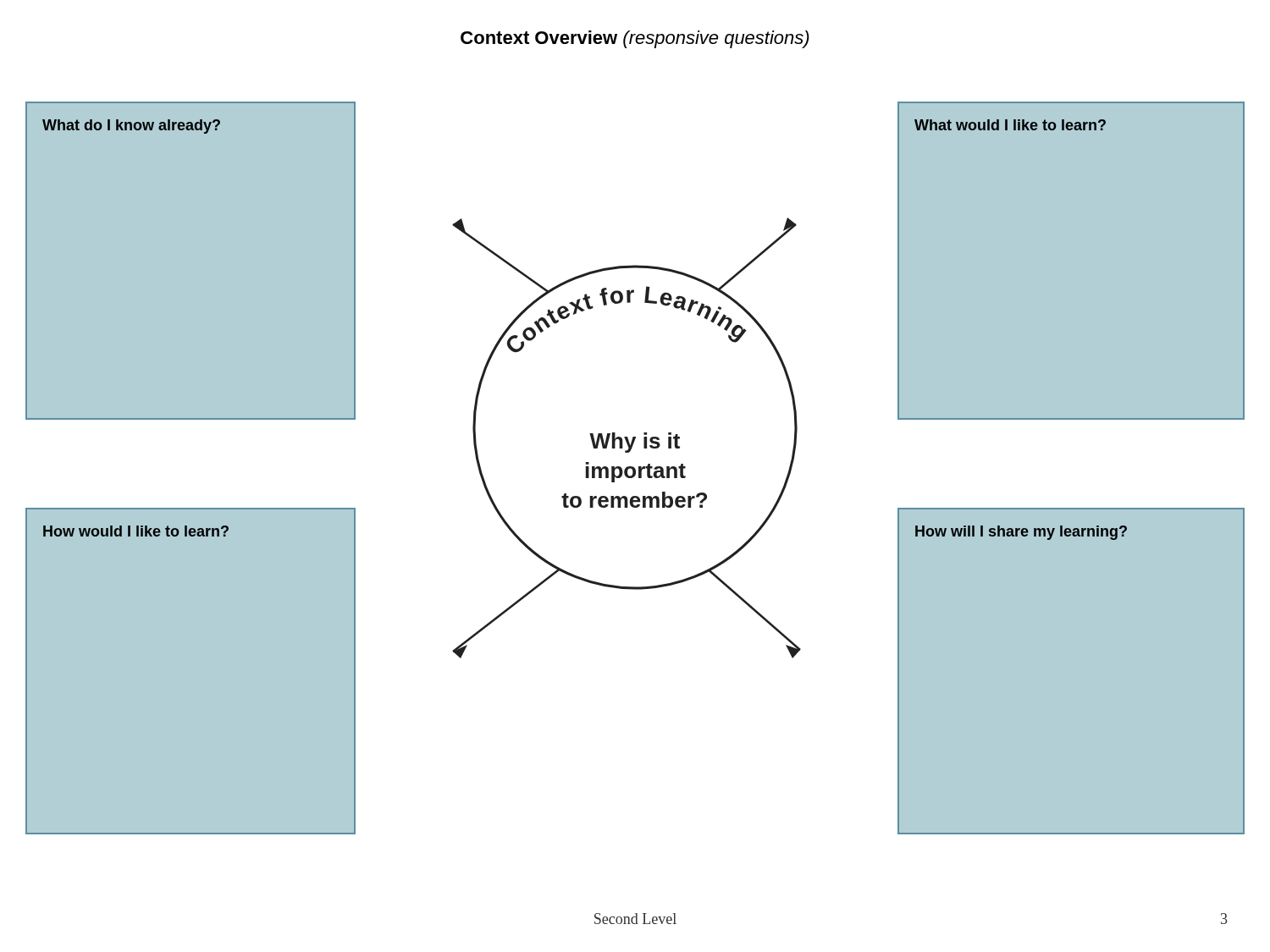
Task: Select the passage starting "What would I like"
Action: pos(1010,125)
